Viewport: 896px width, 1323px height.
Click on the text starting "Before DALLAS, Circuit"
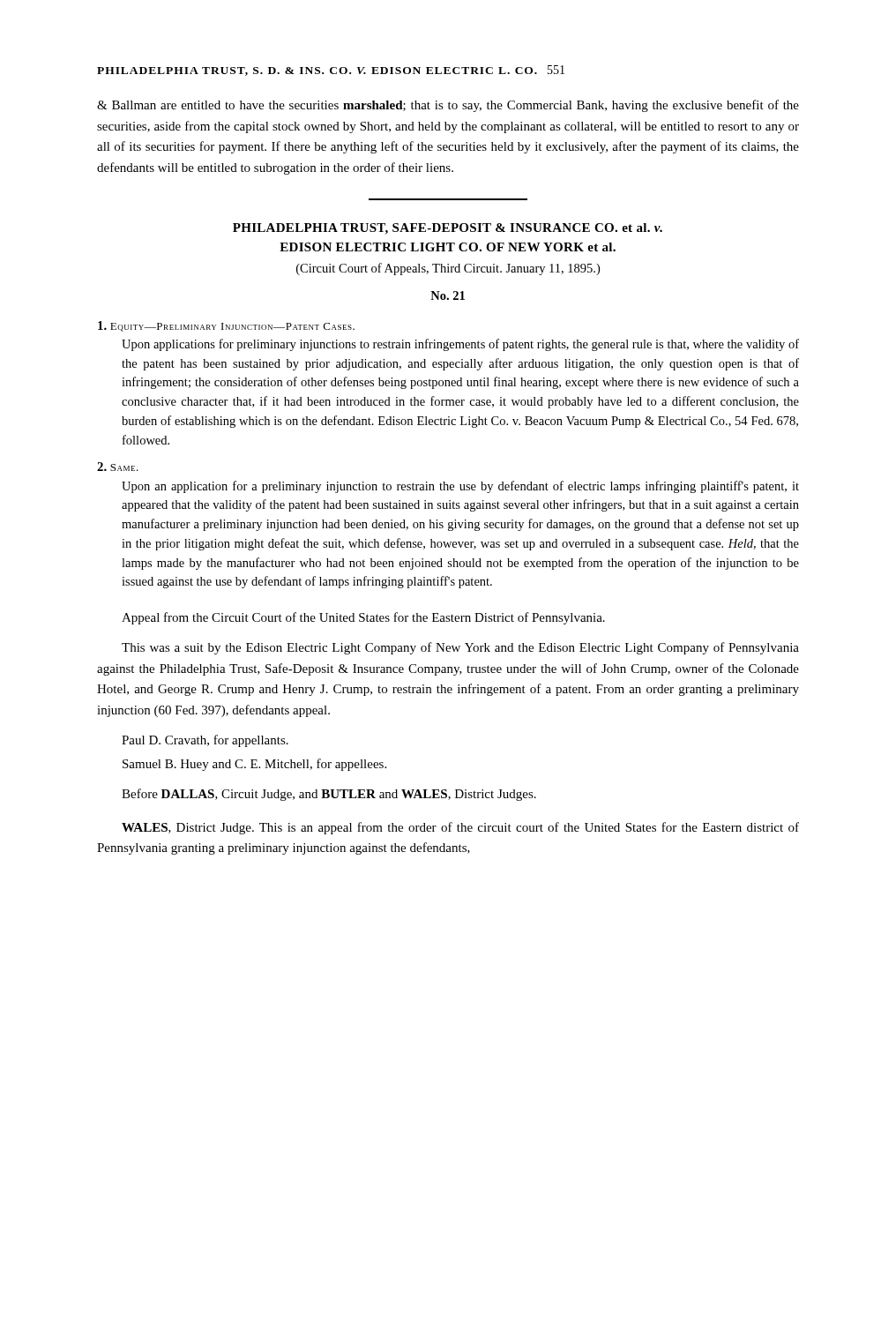click(329, 794)
